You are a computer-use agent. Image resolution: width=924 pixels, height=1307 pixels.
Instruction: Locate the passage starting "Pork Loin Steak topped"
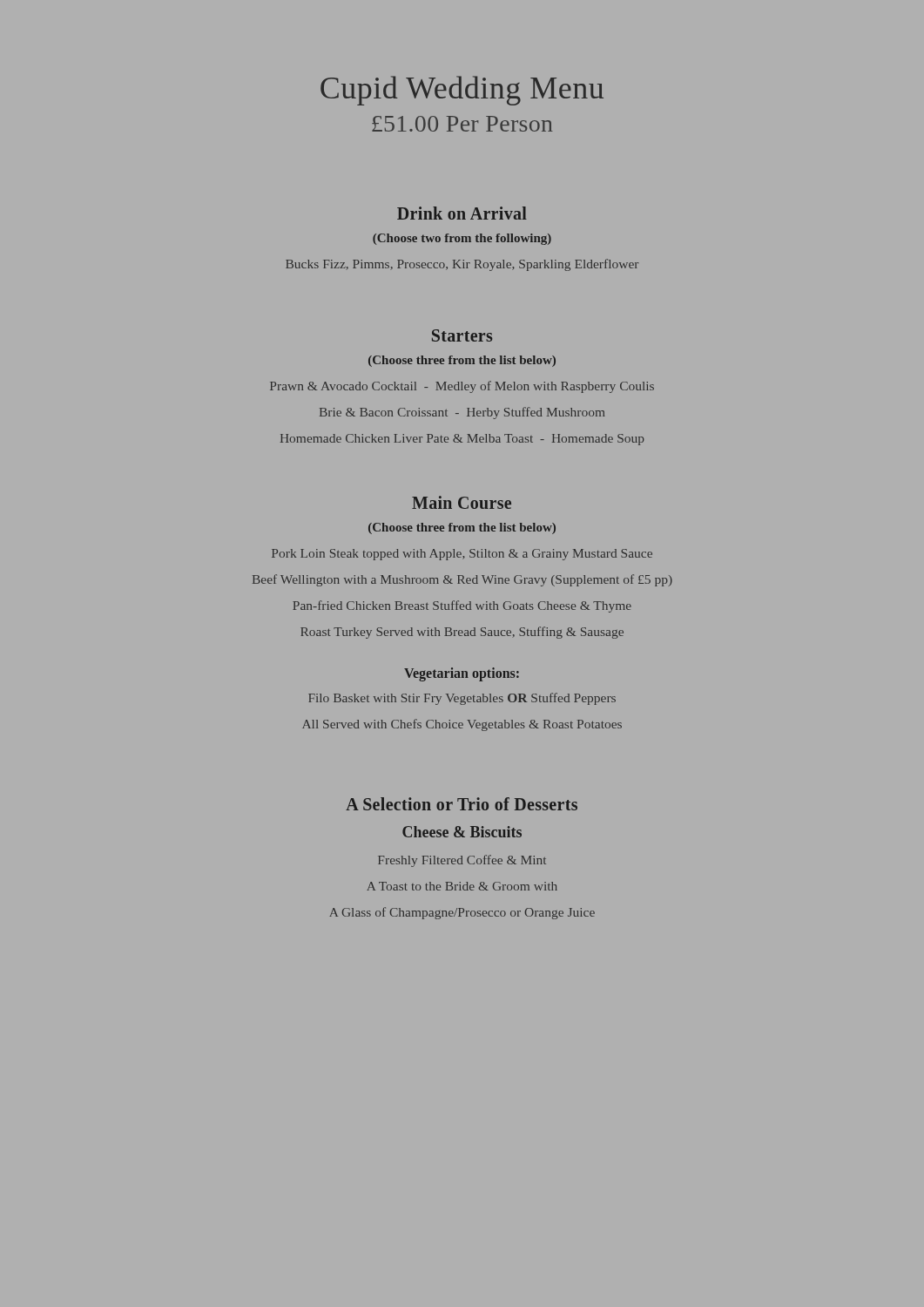click(462, 553)
